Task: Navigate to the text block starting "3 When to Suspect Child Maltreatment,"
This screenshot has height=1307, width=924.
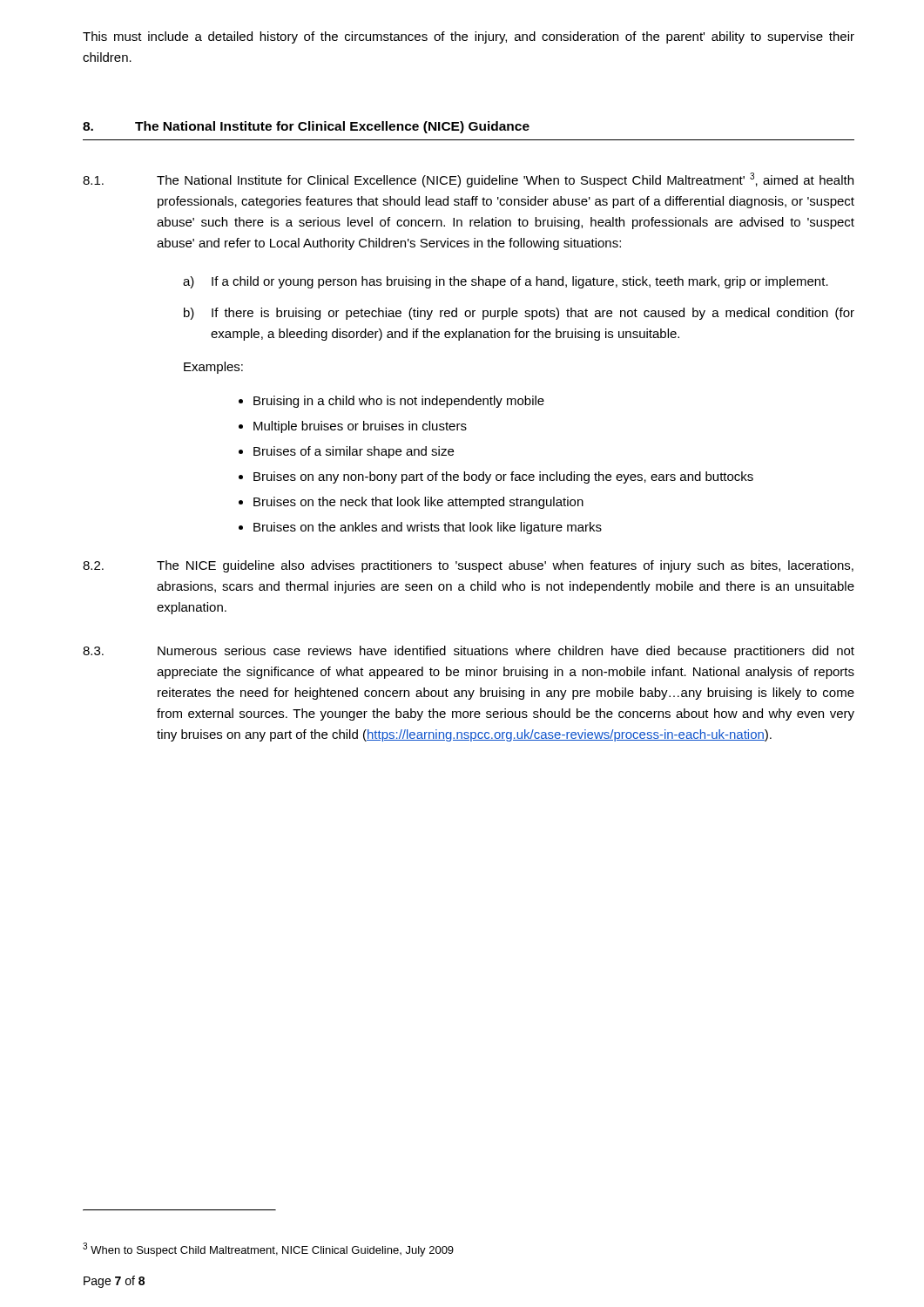Action: (268, 1249)
